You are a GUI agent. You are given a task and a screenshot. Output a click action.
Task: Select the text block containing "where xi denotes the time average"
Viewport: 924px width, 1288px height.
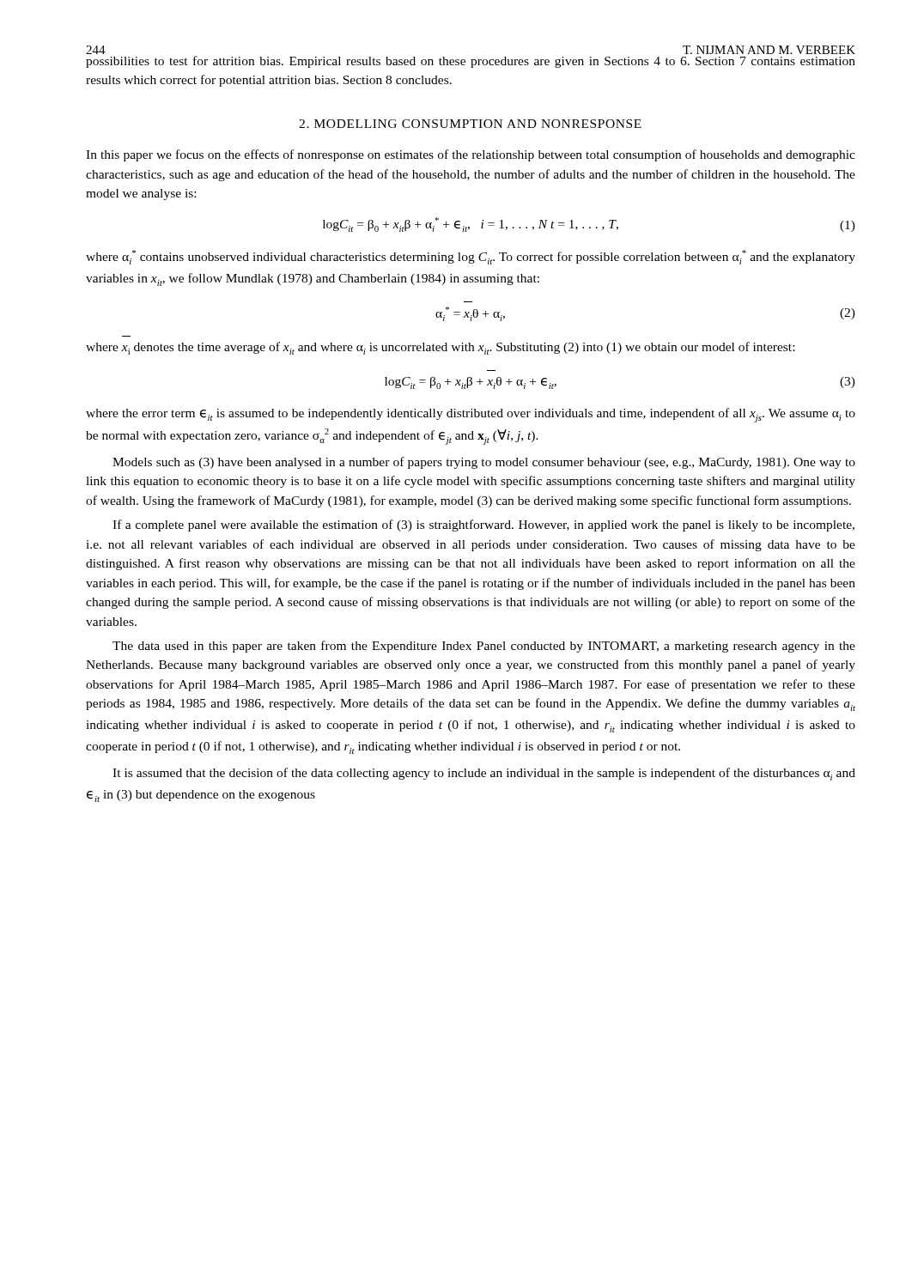(441, 347)
